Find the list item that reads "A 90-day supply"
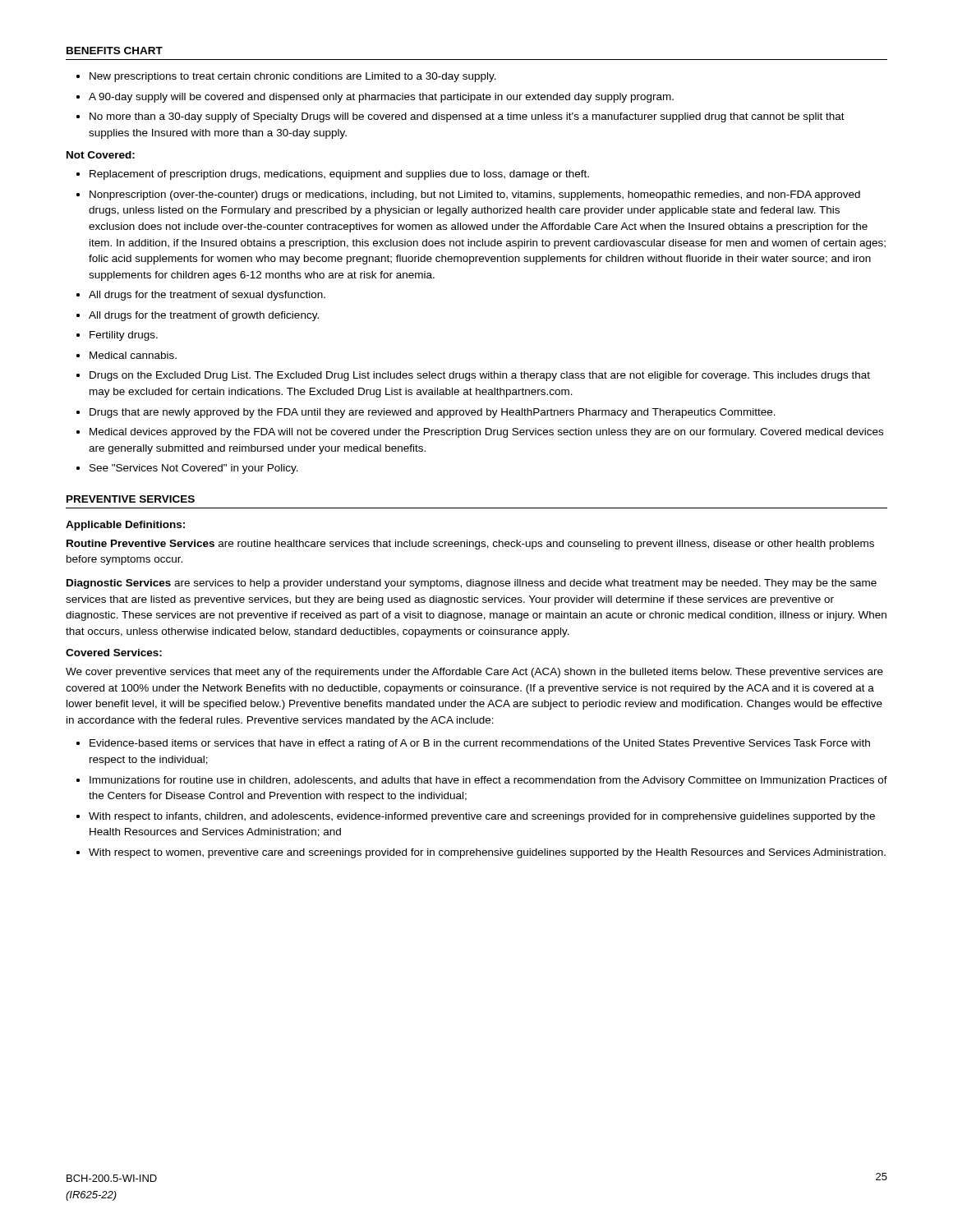The image size is (953, 1232). tap(488, 96)
